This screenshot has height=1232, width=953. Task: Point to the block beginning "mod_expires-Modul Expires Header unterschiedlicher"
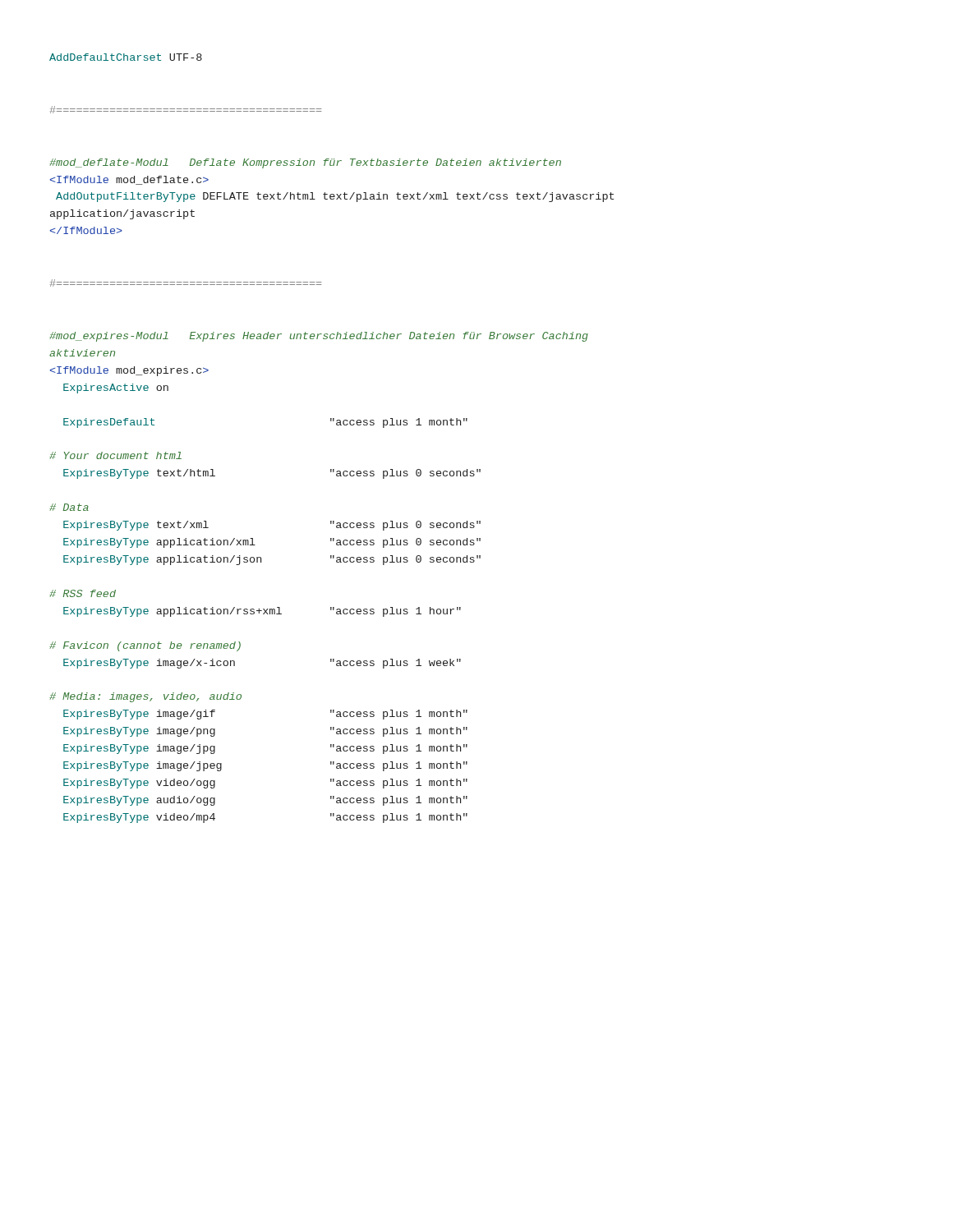pyautogui.click(x=319, y=337)
